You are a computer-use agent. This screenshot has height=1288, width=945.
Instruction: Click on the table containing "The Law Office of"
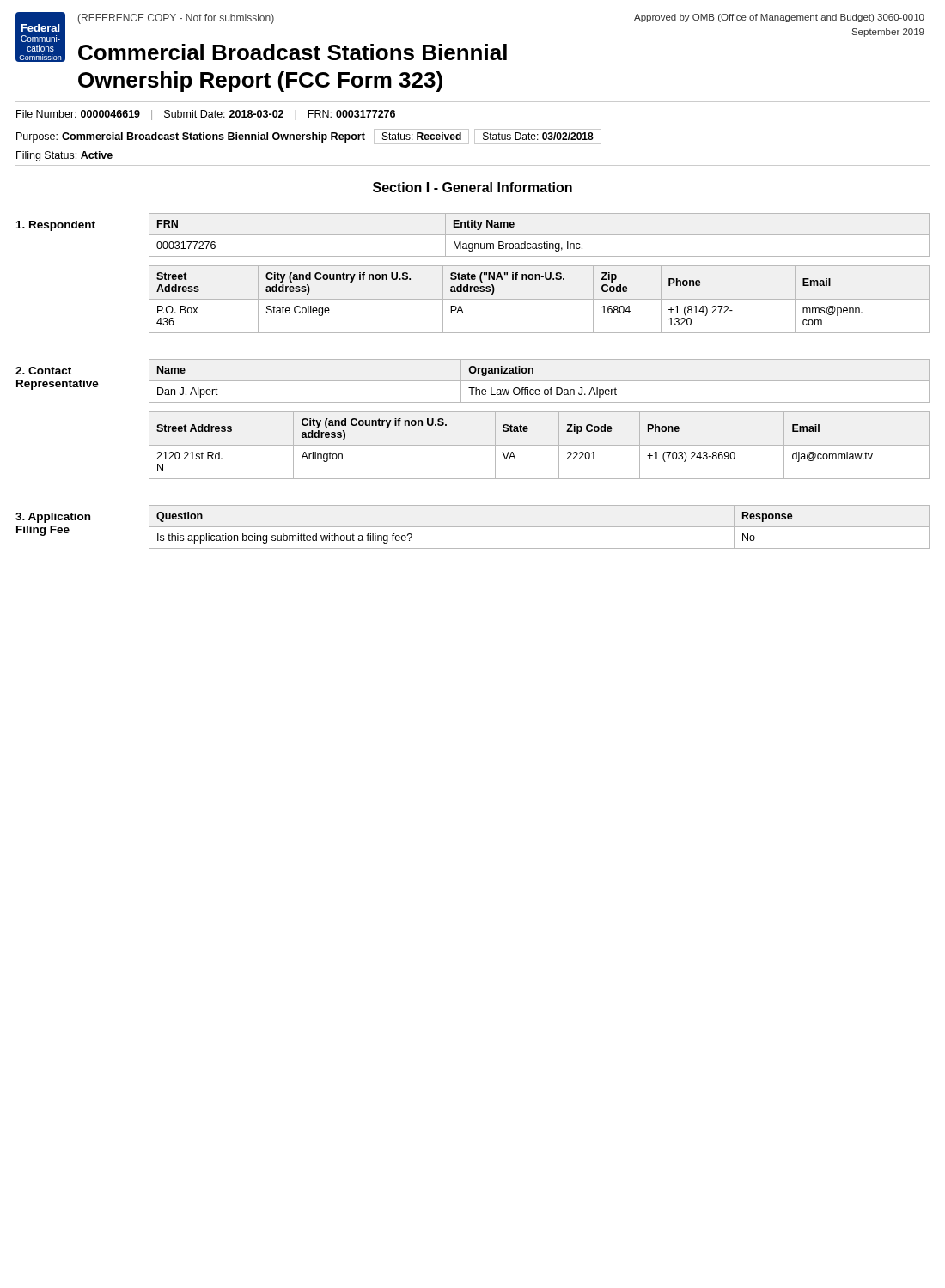coord(539,419)
